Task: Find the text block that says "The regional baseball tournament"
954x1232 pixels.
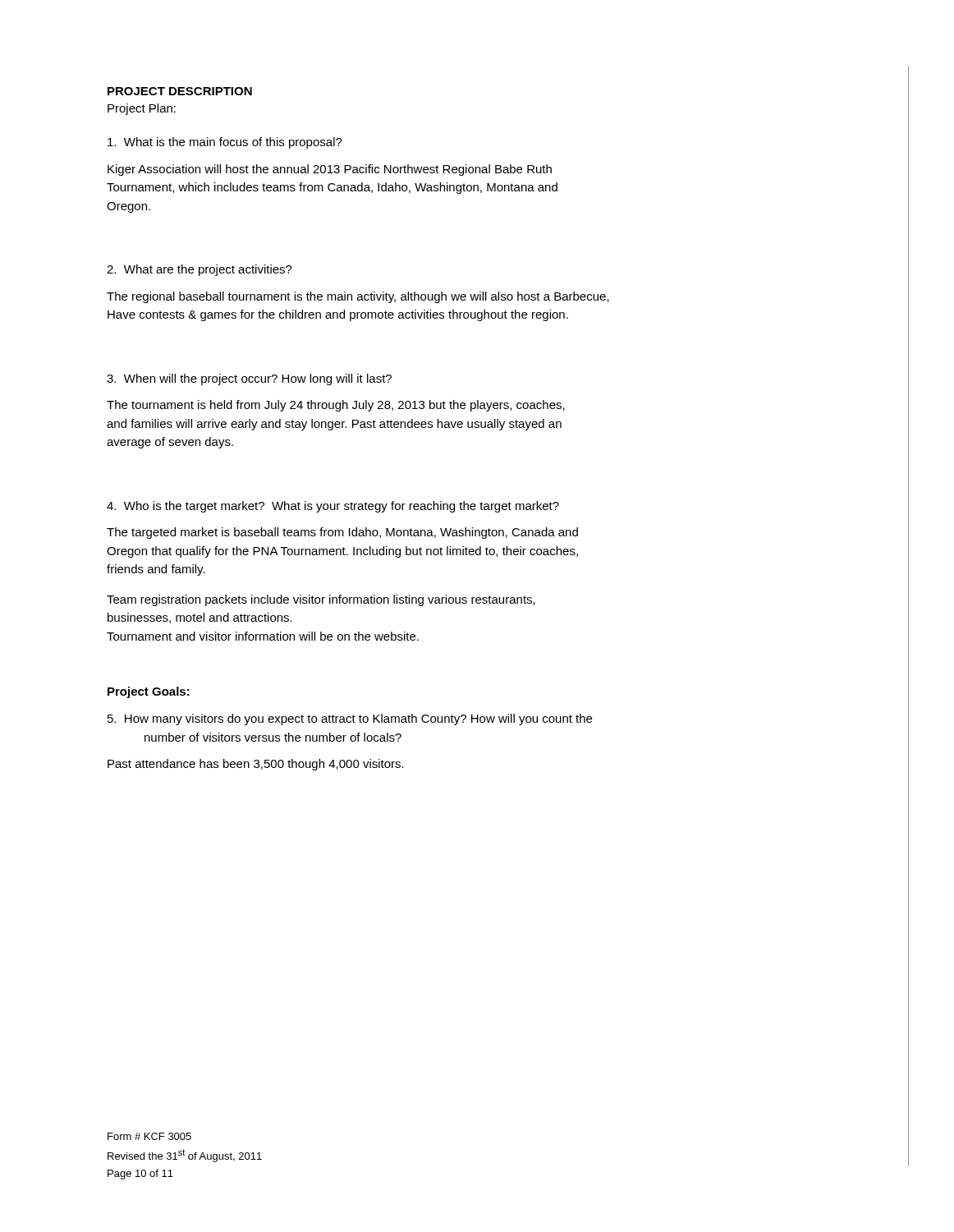Action: coord(358,305)
